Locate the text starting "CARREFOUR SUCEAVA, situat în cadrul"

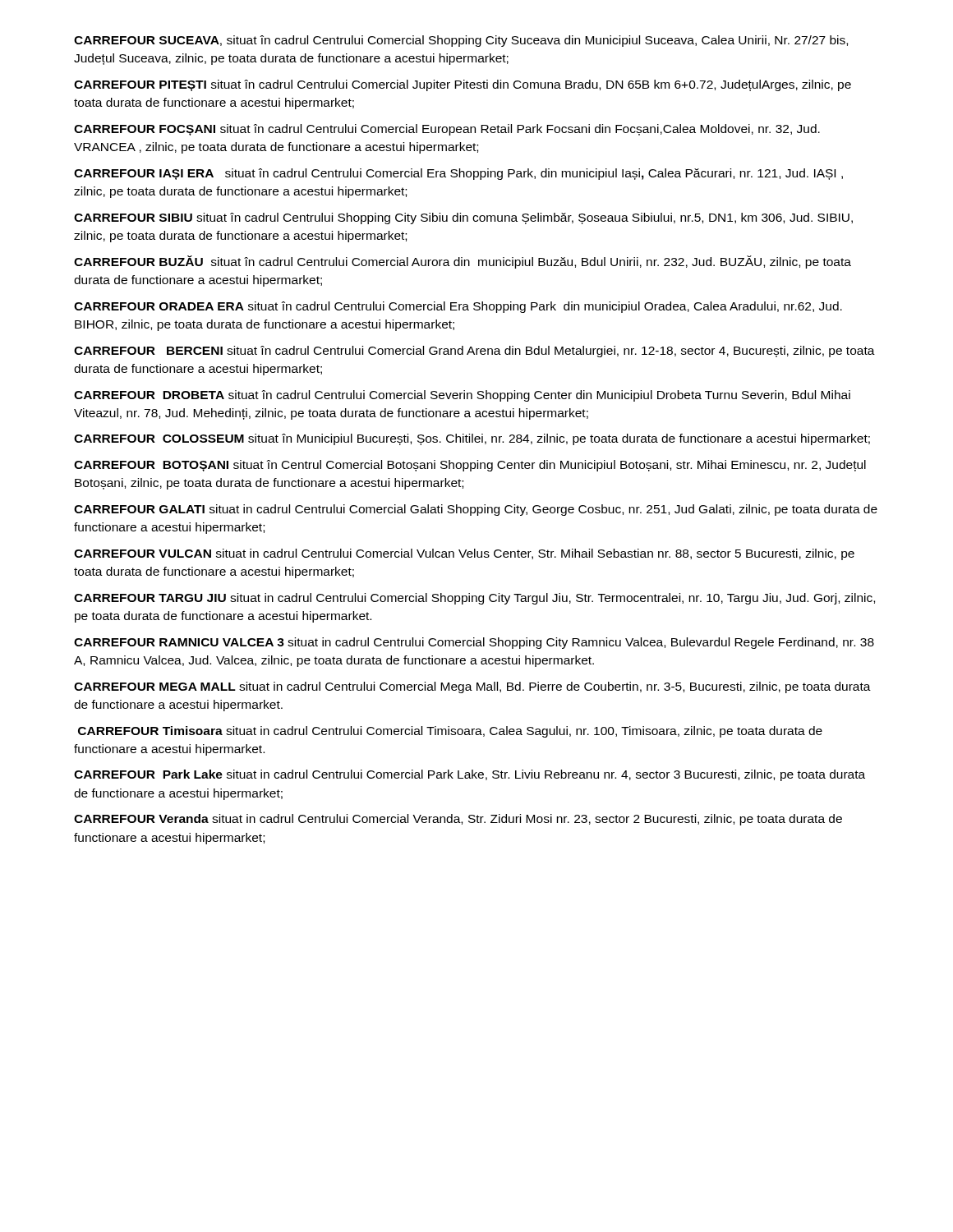pyautogui.click(x=476, y=50)
